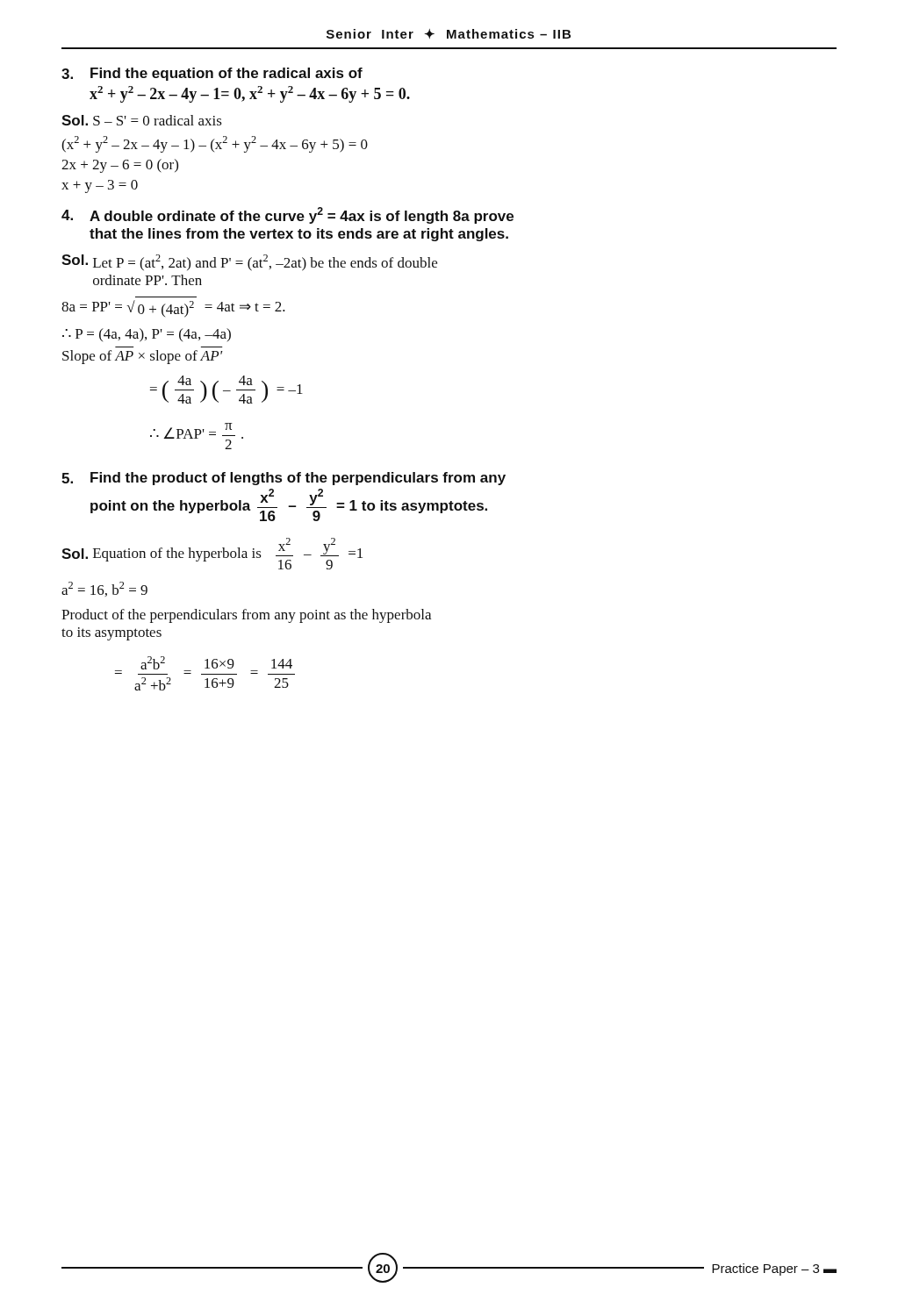This screenshot has width=898, height=1316.
Task: Locate the text block starting "3. Find the equation"
Action: tap(212, 74)
